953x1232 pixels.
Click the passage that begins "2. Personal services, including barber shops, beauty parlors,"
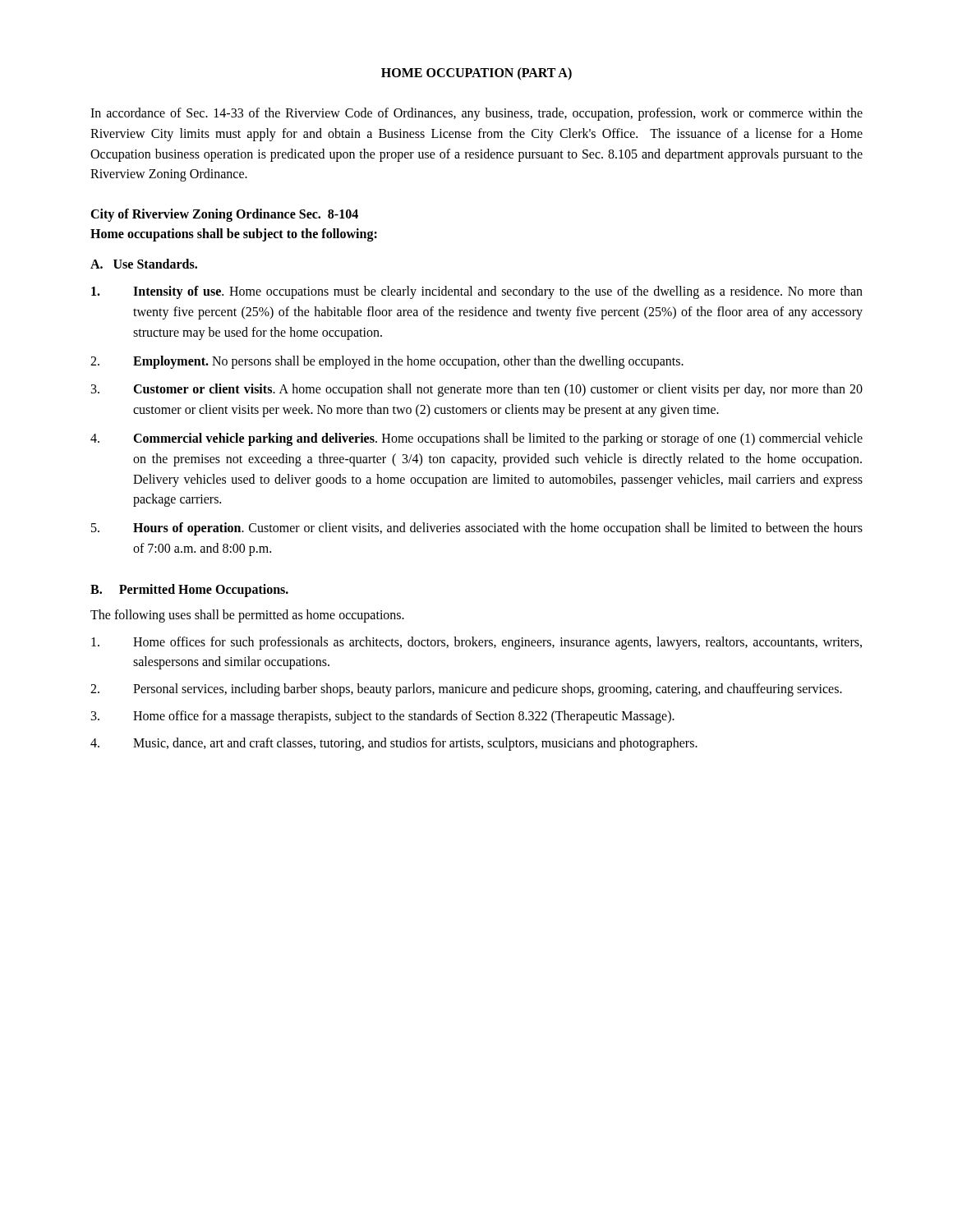[x=476, y=690]
